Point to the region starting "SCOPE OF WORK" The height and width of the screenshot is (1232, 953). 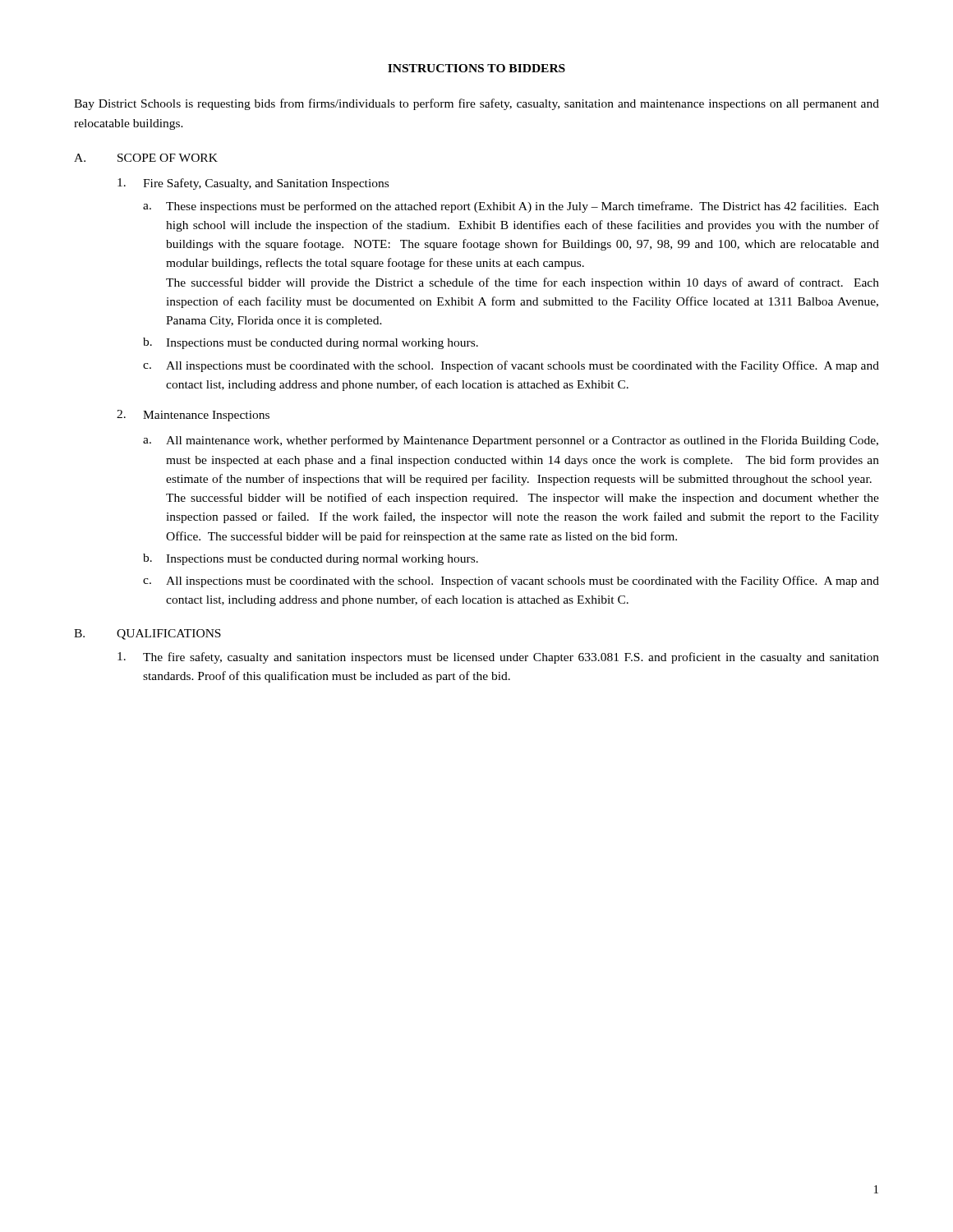(167, 157)
